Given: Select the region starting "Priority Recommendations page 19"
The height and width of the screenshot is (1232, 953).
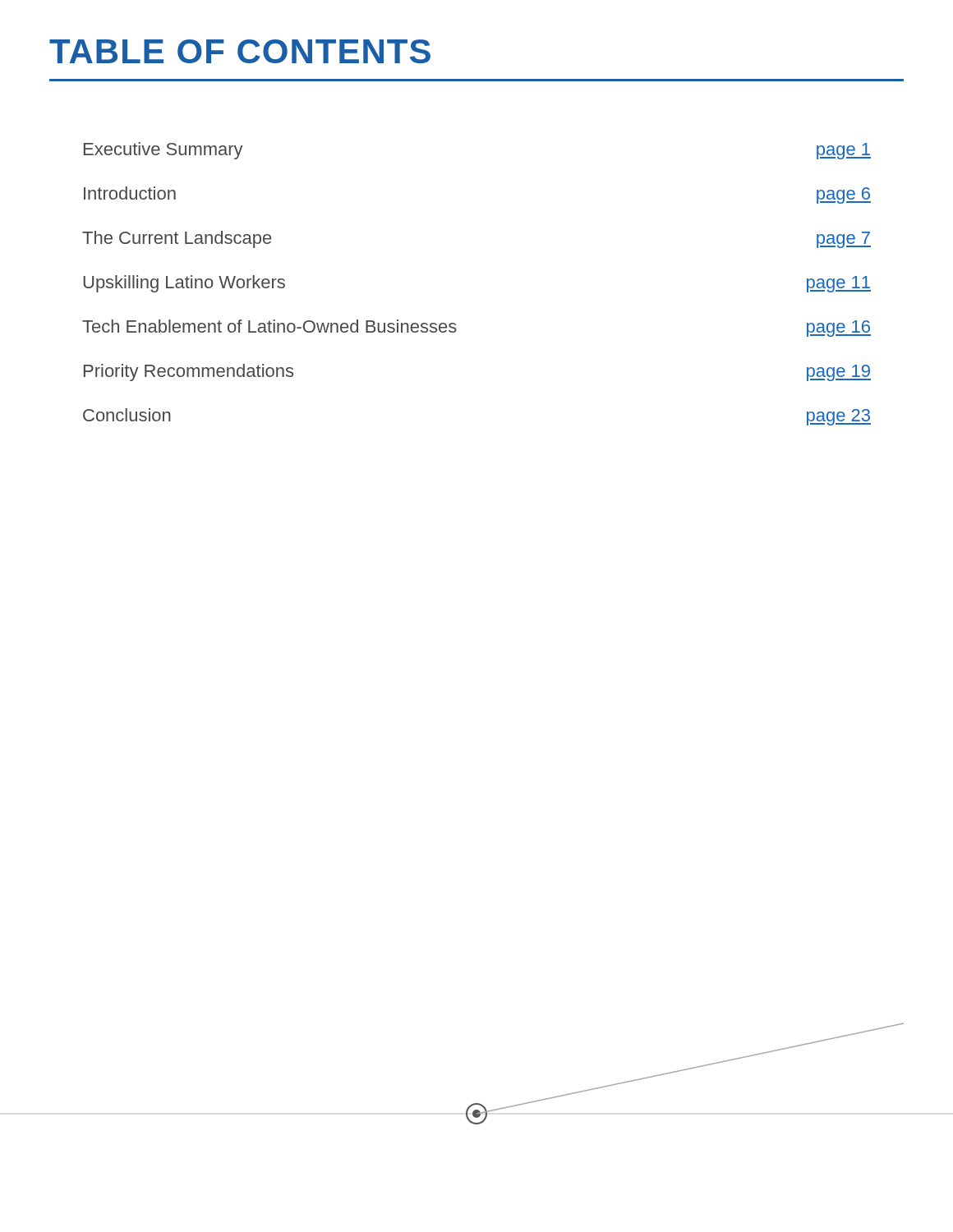Looking at the screenshot, I should 193,372.
